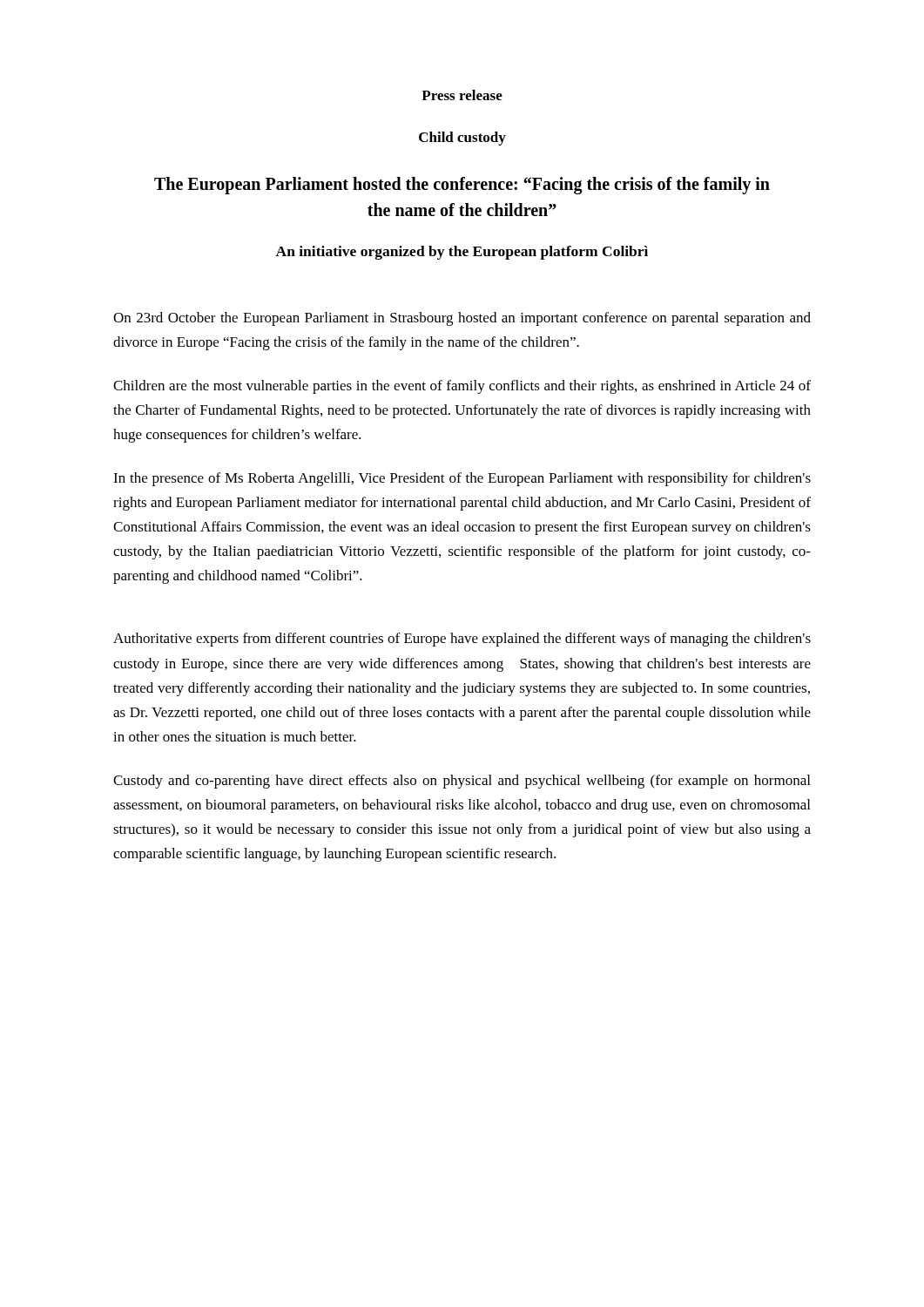Screen dimensions: 1307x924
Task: Find the text block starting "Authoritative experts from different countries"
Action: [x=462, y=688]
